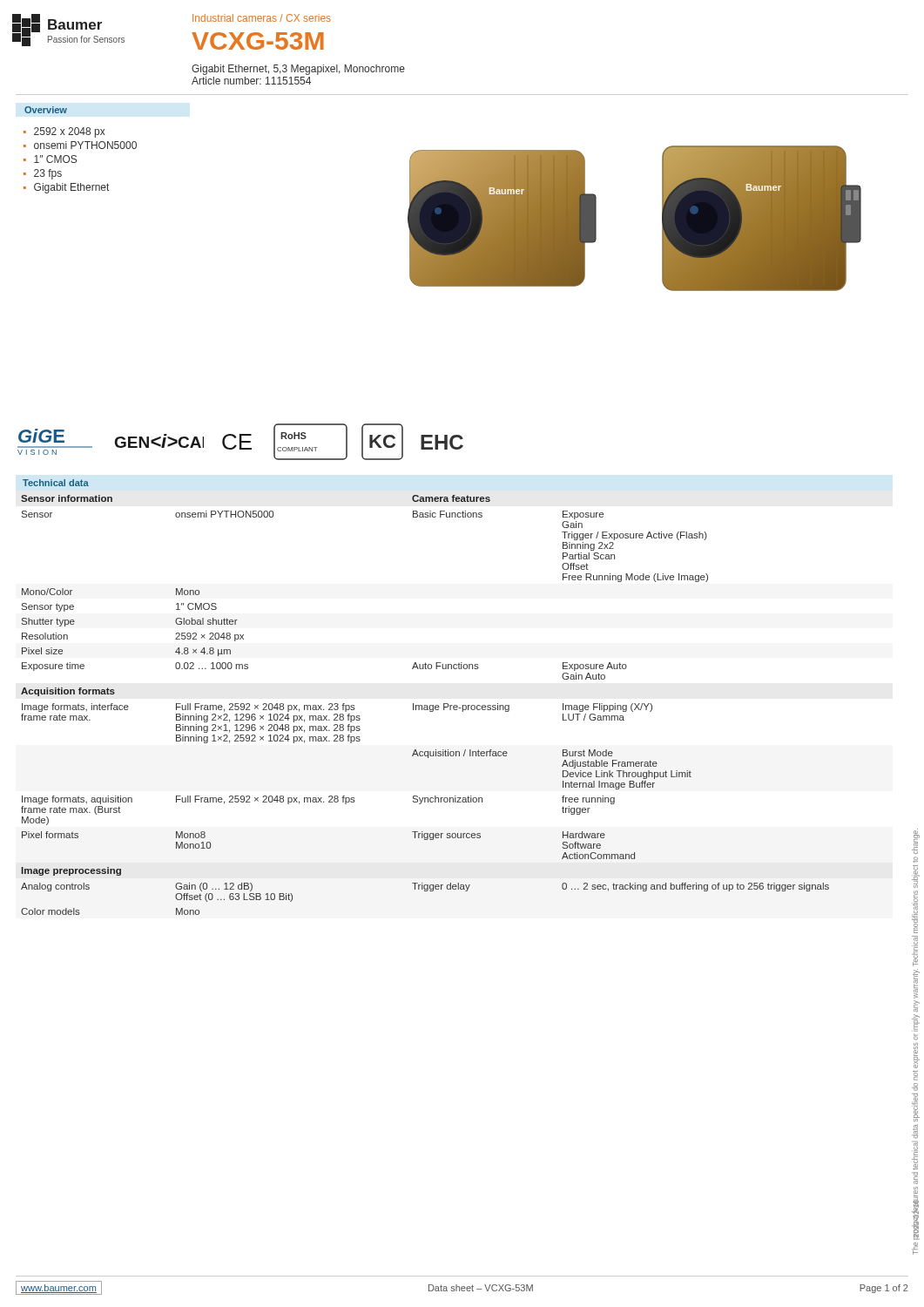
Task: Where does it say "Technical data"?
Action: tap(56, 483)
